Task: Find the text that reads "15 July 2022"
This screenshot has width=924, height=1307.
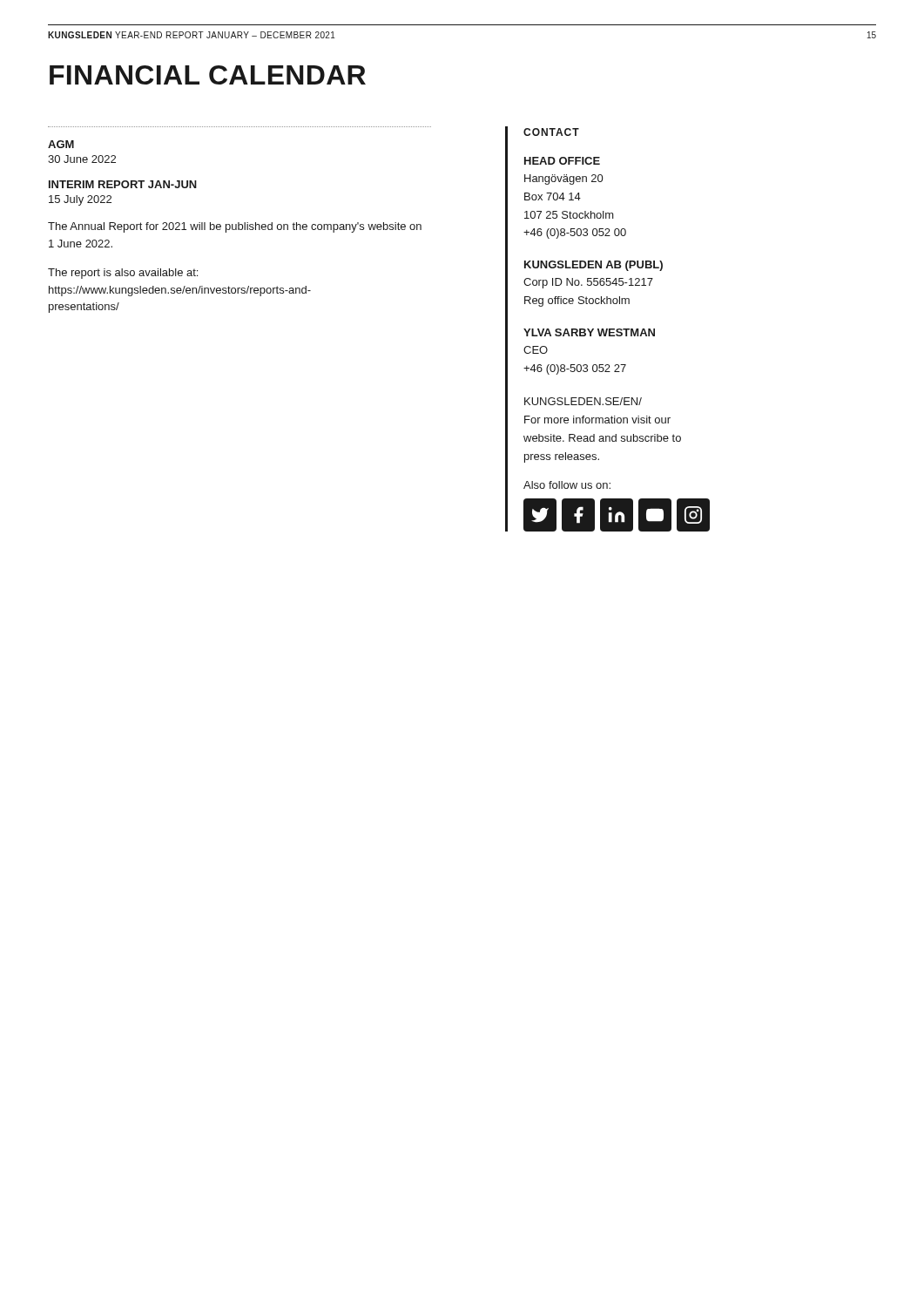Action: [80, 199]
